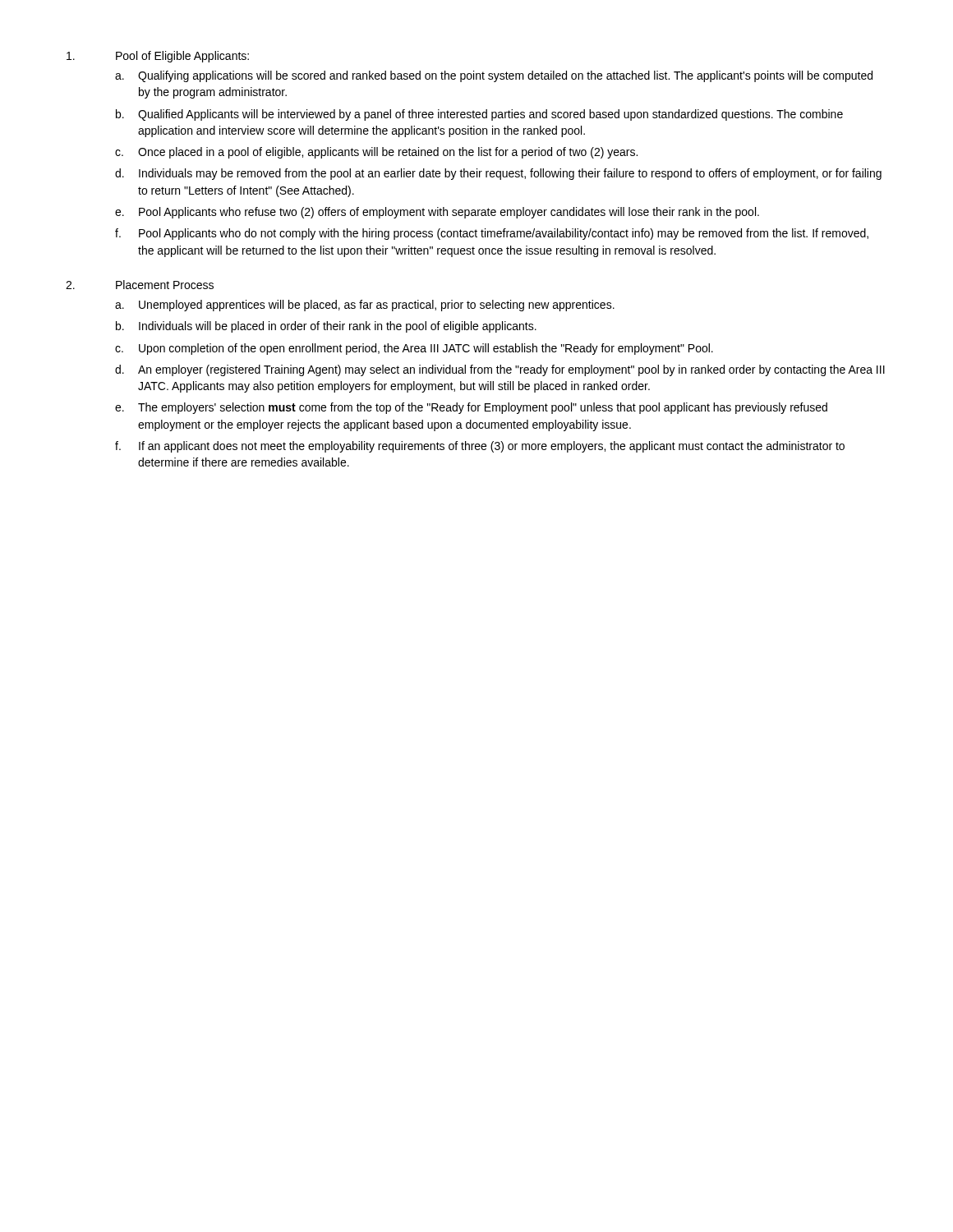Viewport: 953px width, 1232px height.
Task: Locate the list item that says "e. Pool Applicants who refuse two (2)"
Action: [x=501, y=212]
